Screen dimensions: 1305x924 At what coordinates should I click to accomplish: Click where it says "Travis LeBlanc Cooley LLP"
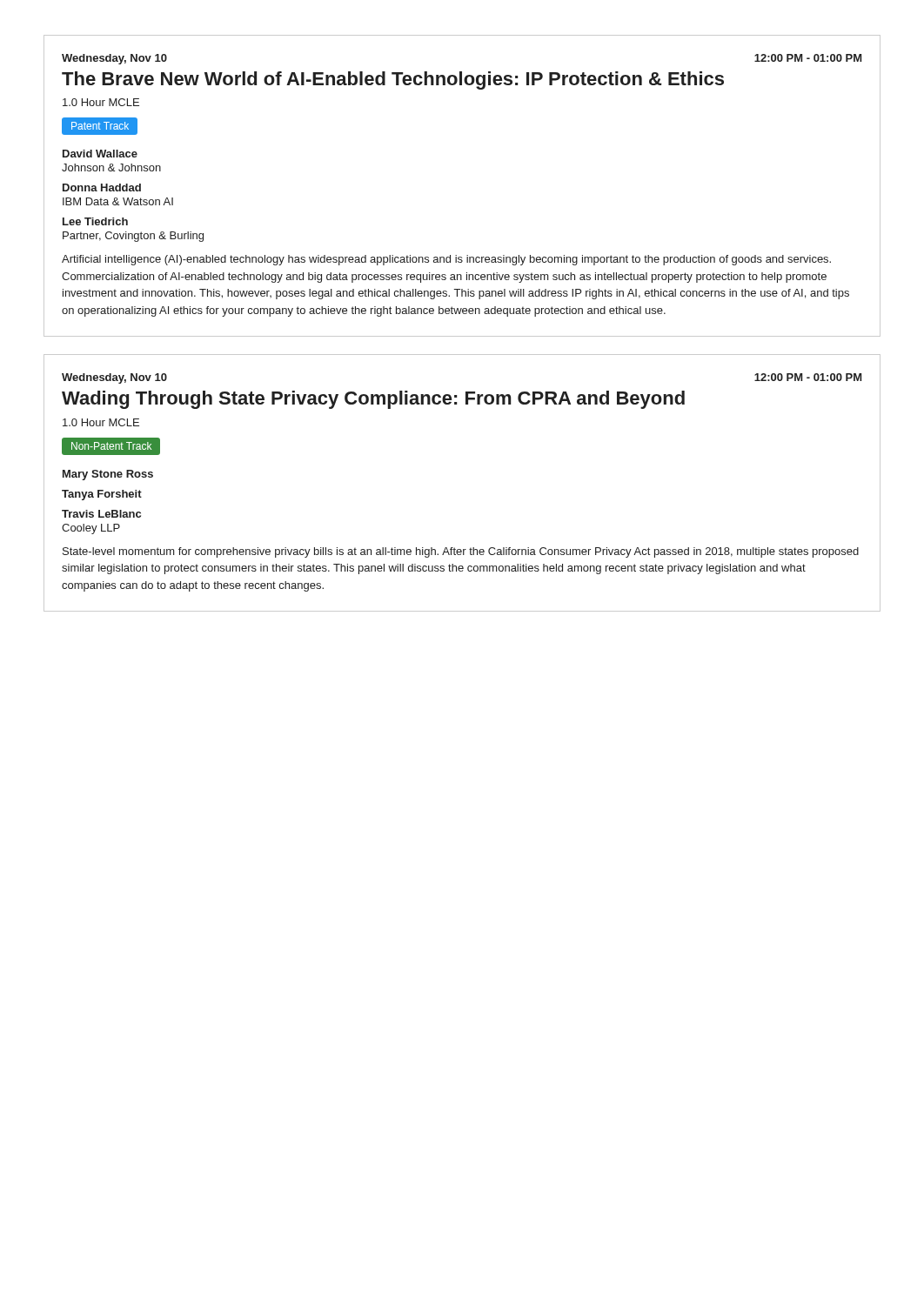point(101,514)
